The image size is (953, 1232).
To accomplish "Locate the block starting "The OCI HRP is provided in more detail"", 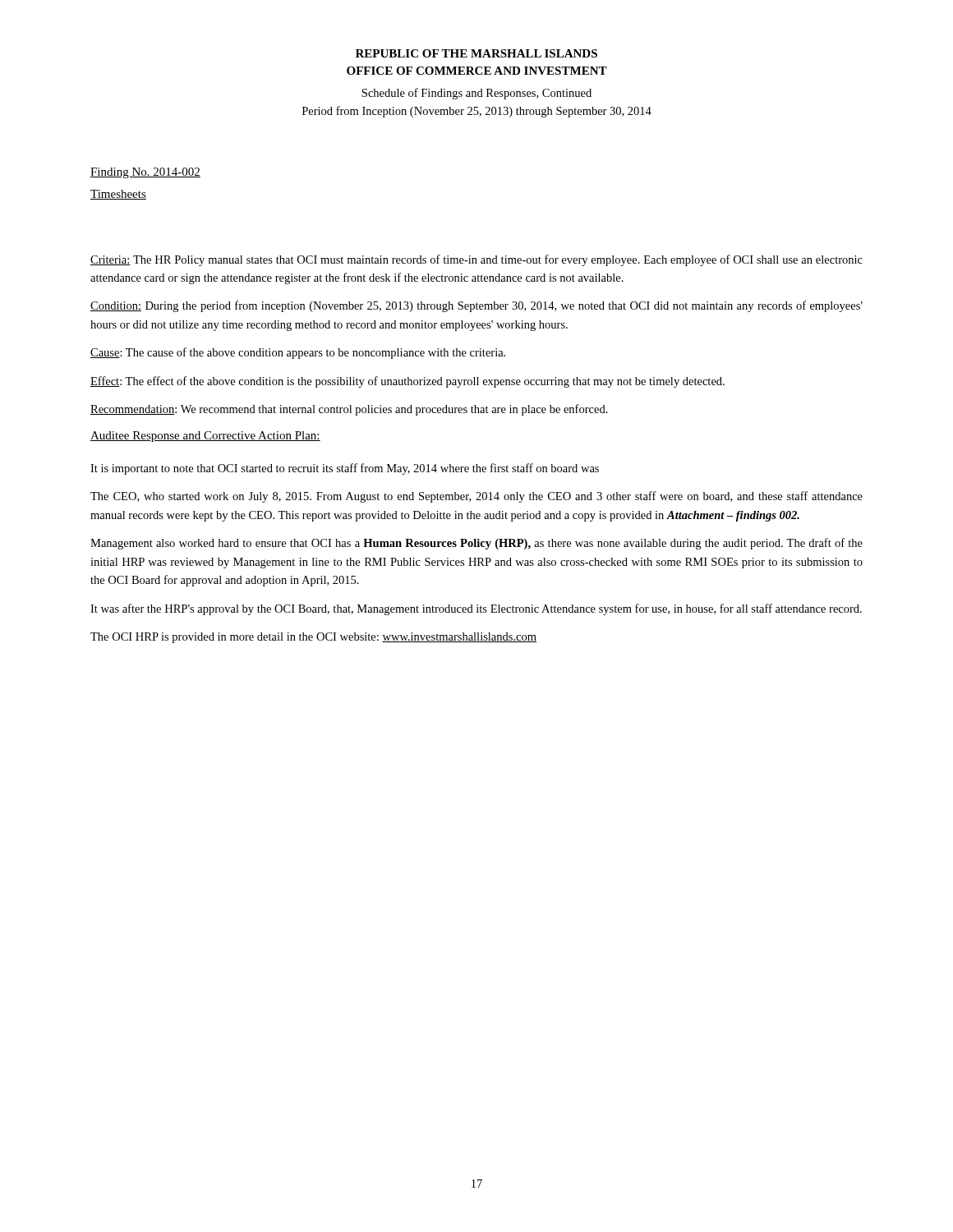I will tap(313, 637).
